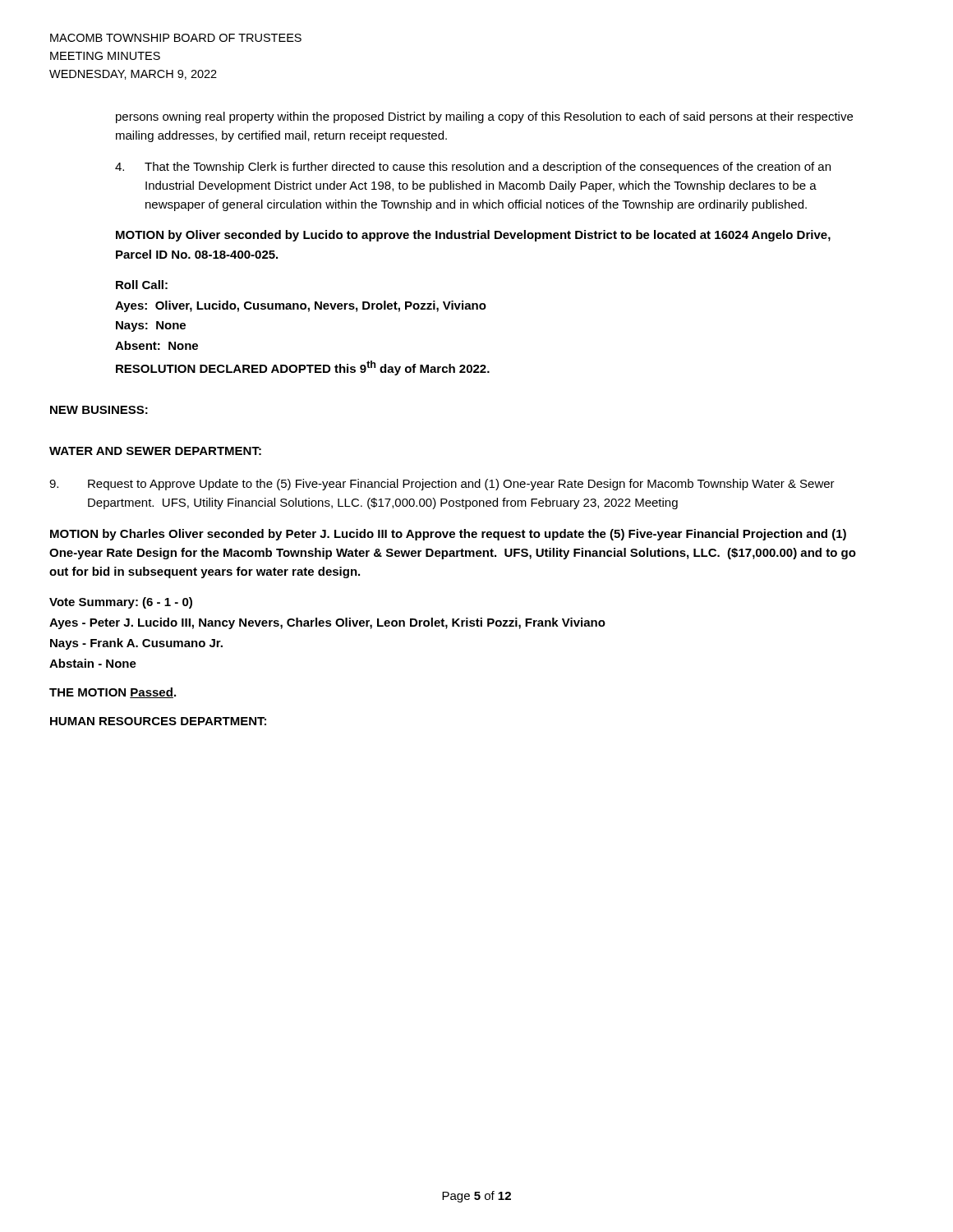Find the block on this page that starts "Roll Call: Ayes: Oliver, Lucido, Cusumano,"

(x=142, y=285)
